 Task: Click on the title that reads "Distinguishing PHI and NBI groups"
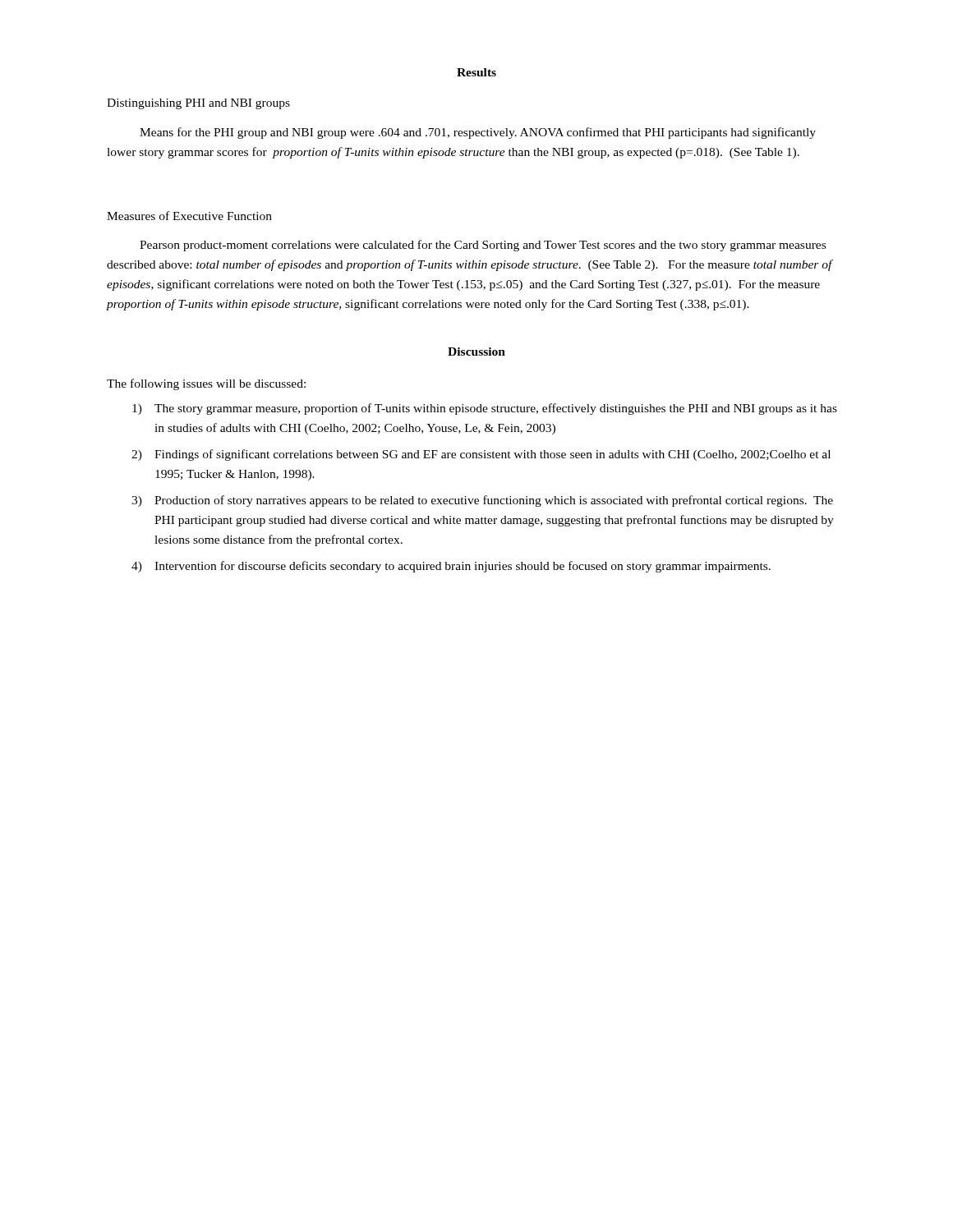(198, 102)
